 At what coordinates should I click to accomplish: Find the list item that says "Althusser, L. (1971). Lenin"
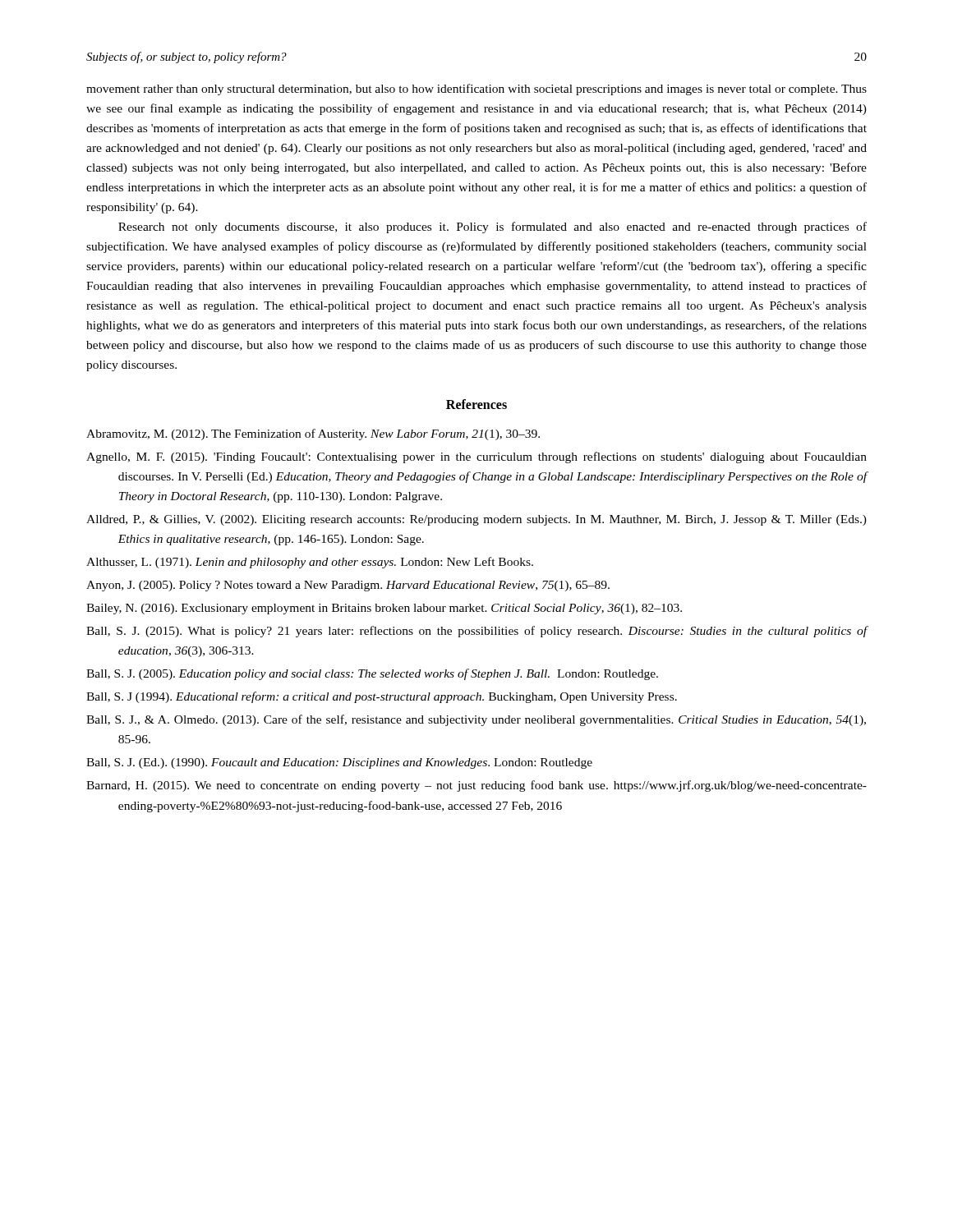click(x=310, y=562)
